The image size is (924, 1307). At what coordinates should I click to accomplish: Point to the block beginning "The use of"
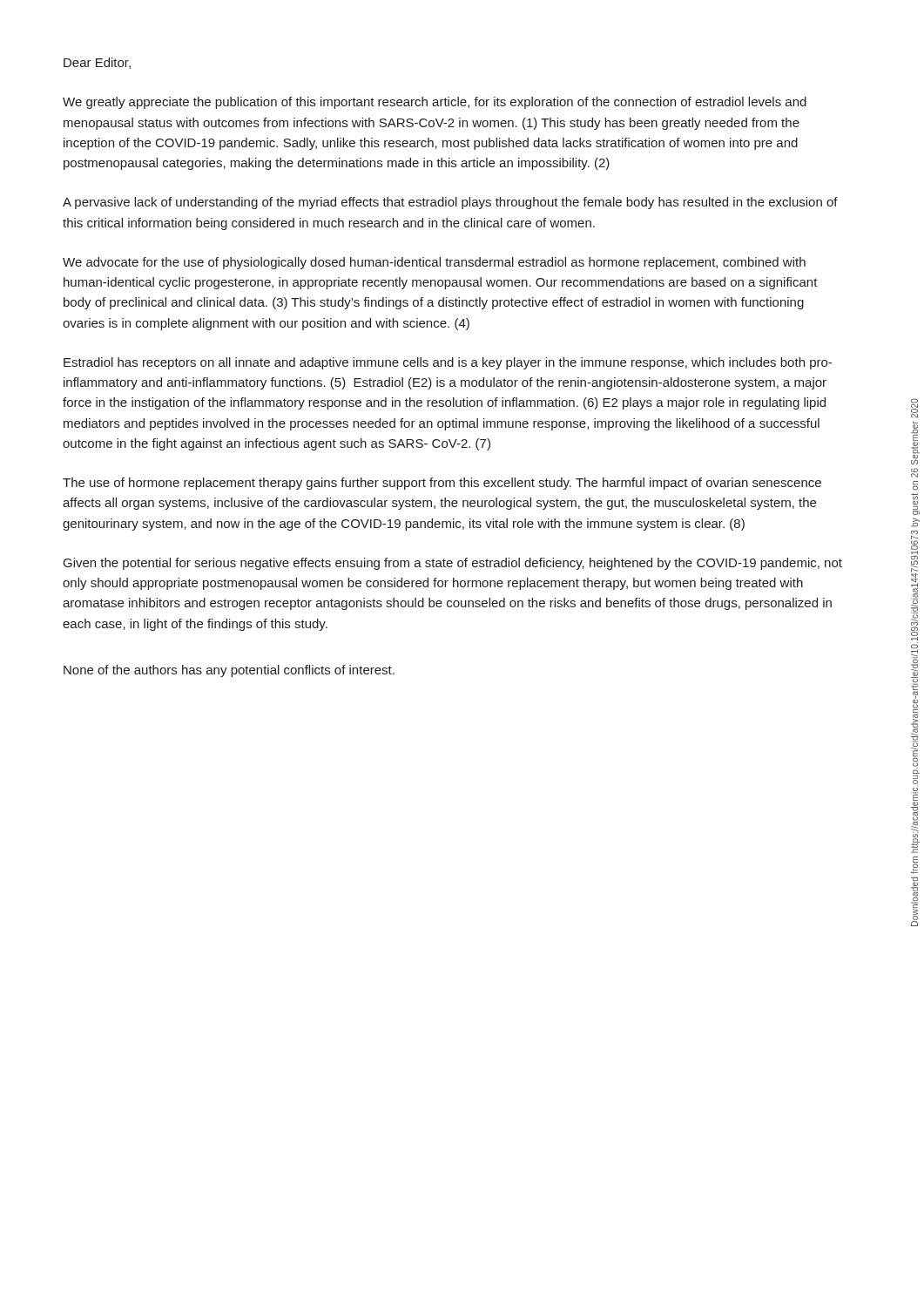(x=442, y=503)
